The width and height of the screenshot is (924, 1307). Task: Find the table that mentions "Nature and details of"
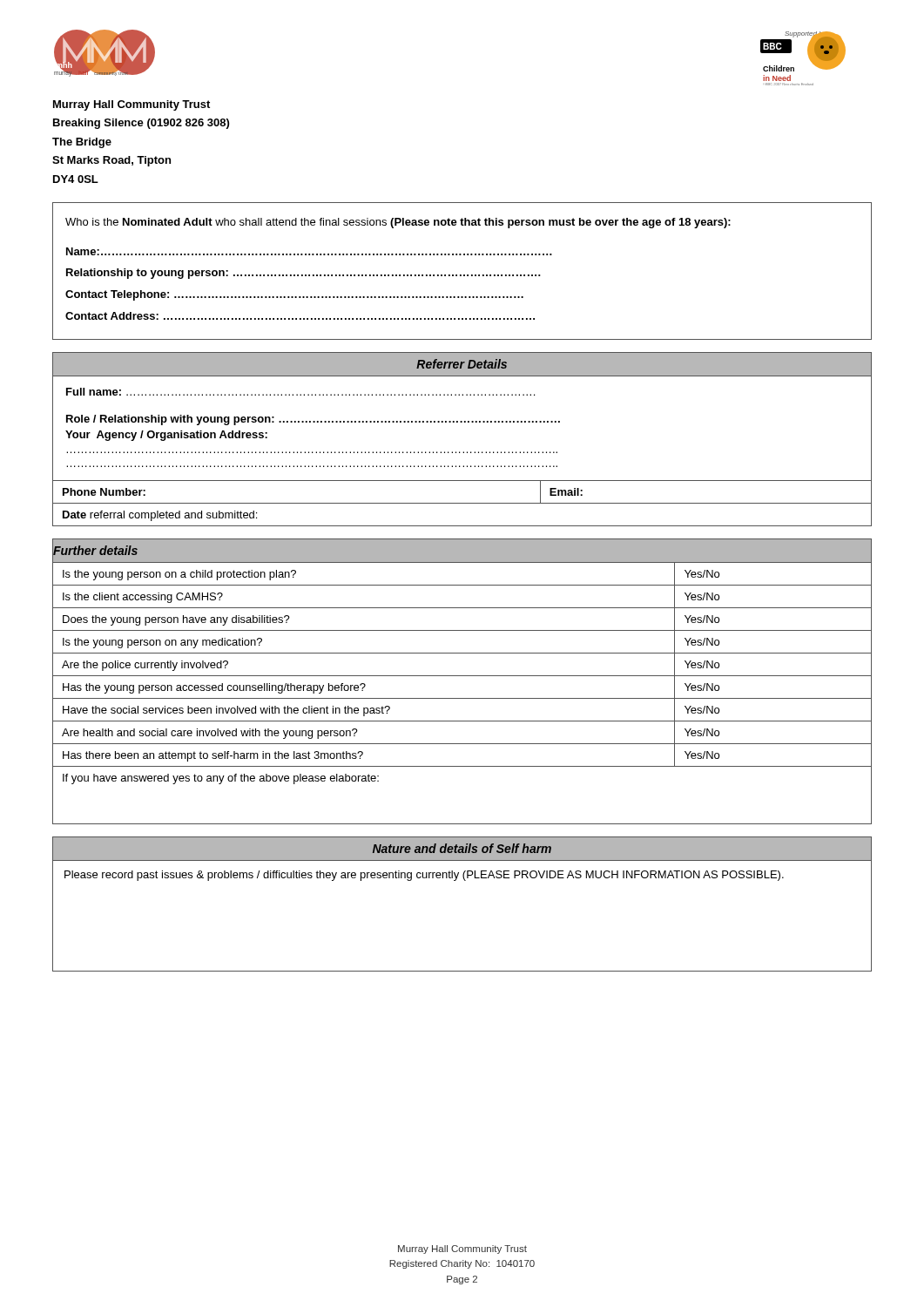click(x=462, y=904)
